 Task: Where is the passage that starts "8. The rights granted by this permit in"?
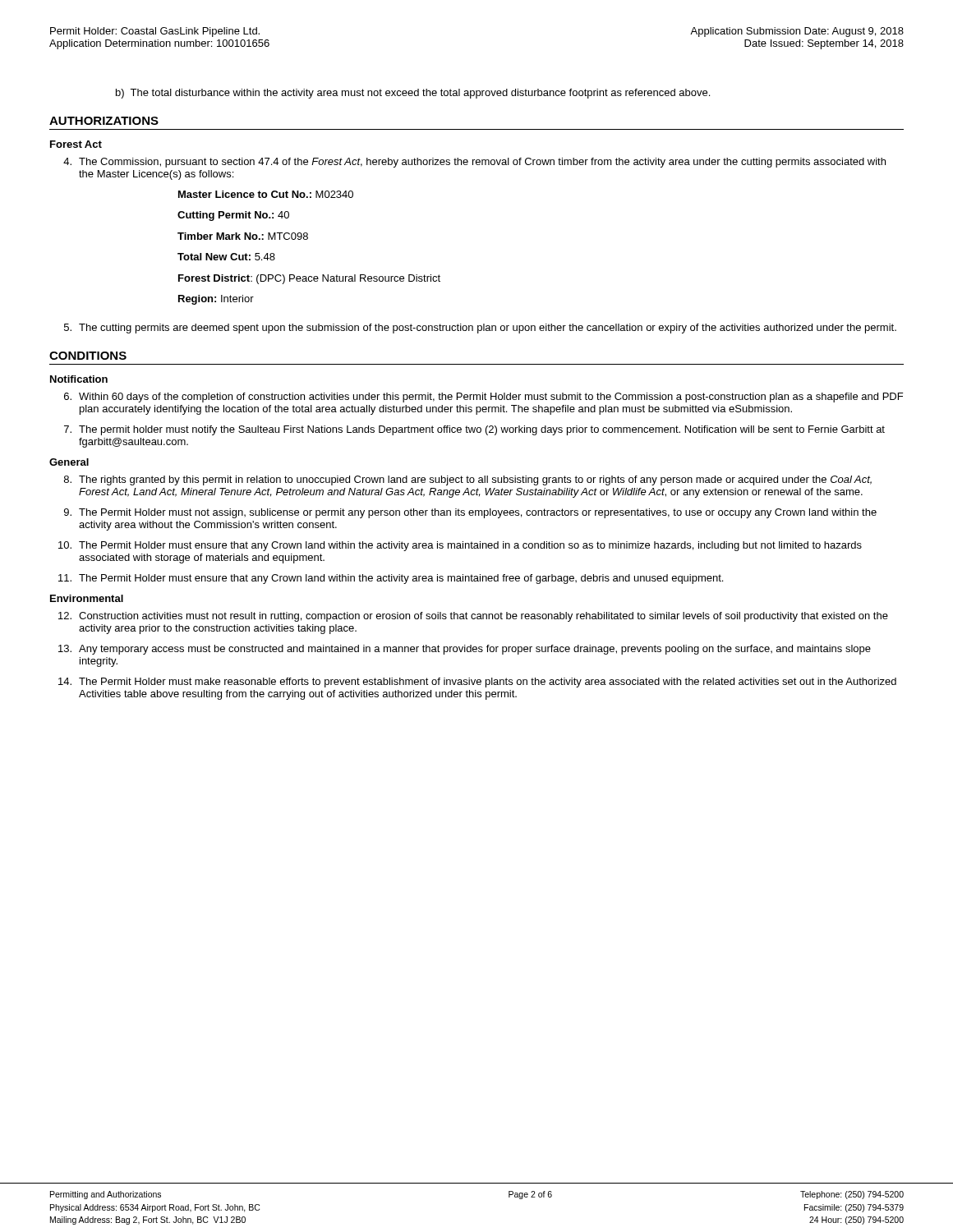click(x=476, y=486)
